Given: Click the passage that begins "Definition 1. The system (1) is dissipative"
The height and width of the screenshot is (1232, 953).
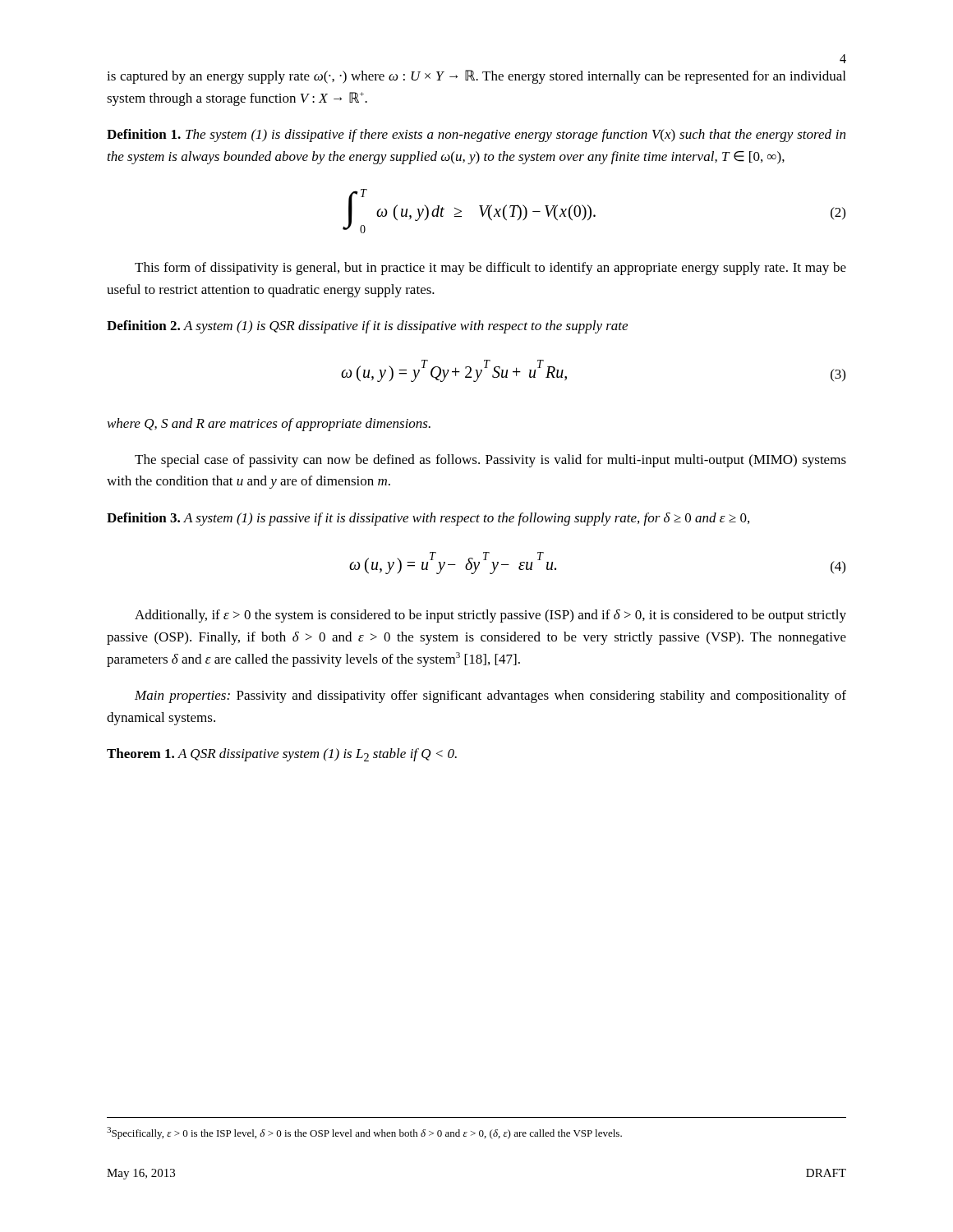Looking at the screenshot, I should click(x=476, y=146).
